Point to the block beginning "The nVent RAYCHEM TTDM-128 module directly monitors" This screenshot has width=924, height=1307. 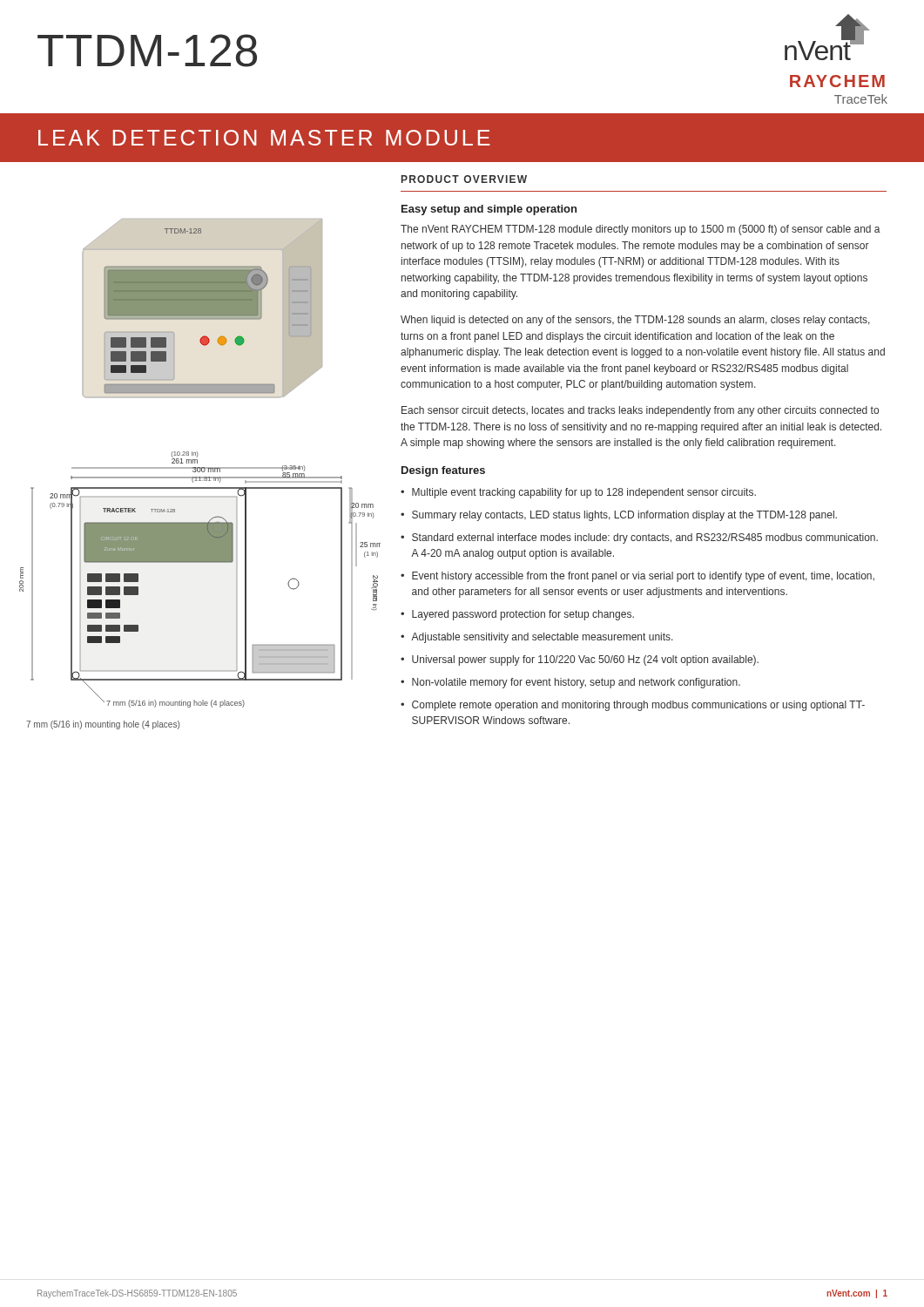click(x=640, y=262)
